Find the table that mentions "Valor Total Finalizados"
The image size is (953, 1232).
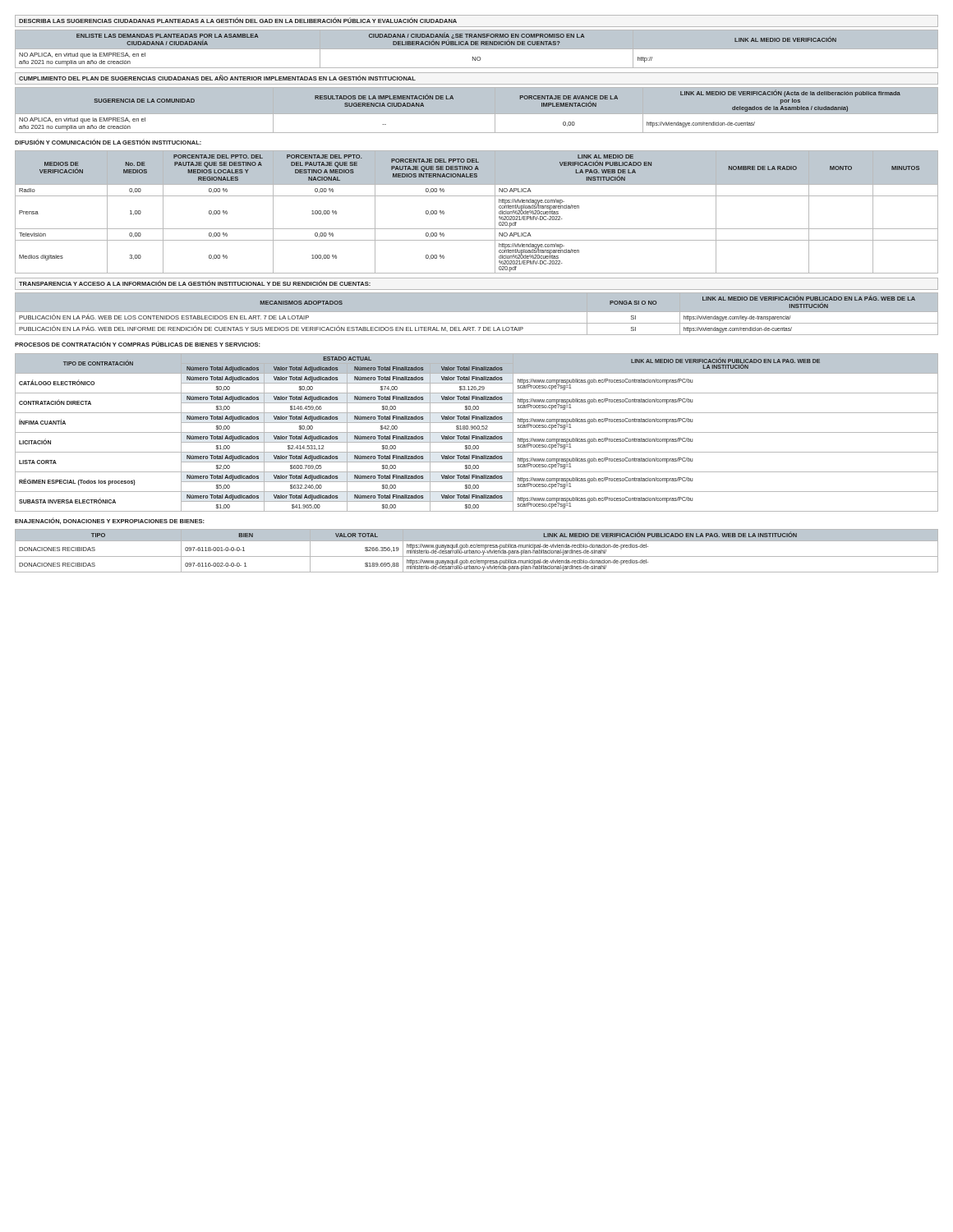pyautogui.click(x=476, y=432)
